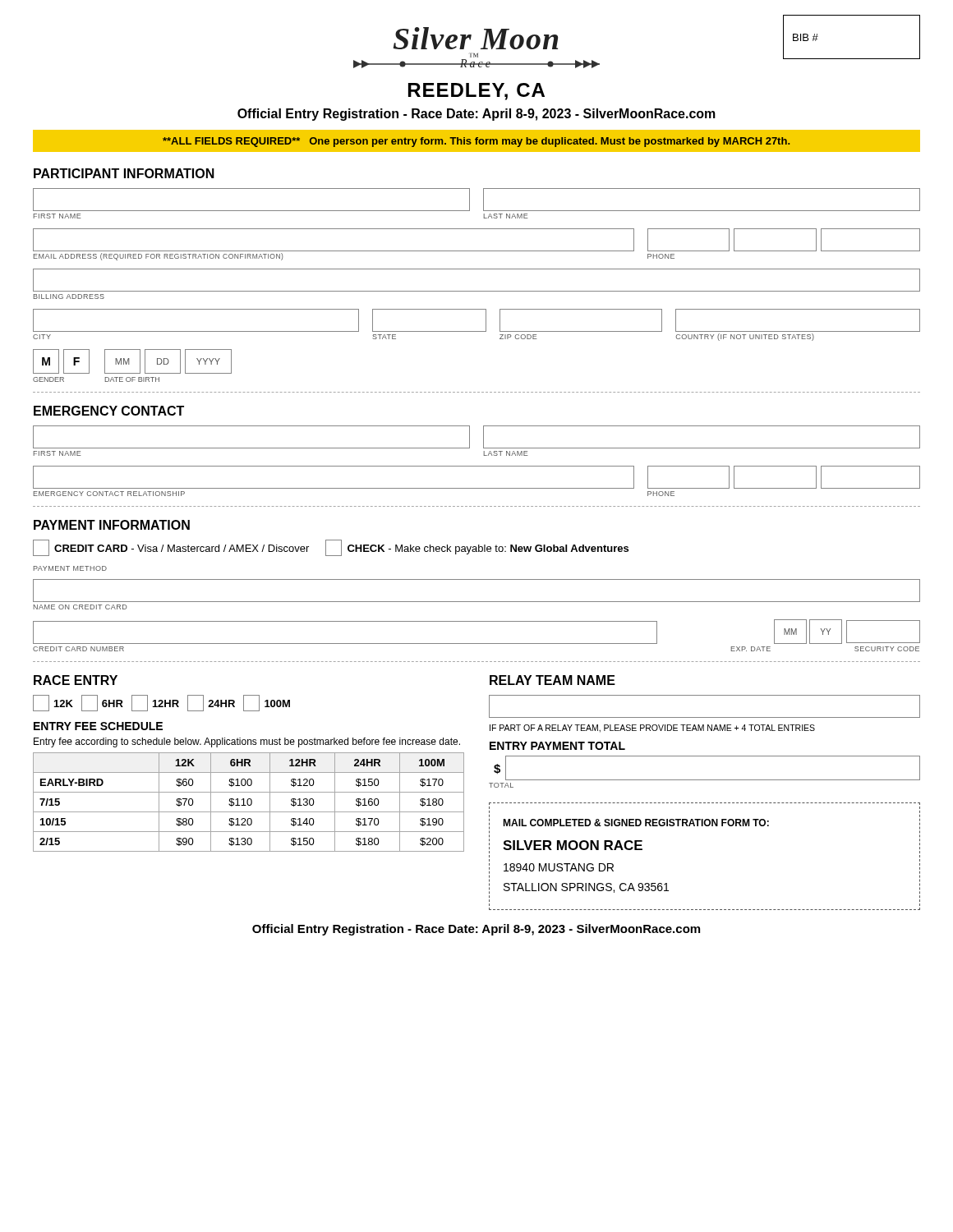Find the text containing "EMERGENCY CONTACT RELATIONSHIP"
The image size is (953, 1232).
(x=109, y=494)
